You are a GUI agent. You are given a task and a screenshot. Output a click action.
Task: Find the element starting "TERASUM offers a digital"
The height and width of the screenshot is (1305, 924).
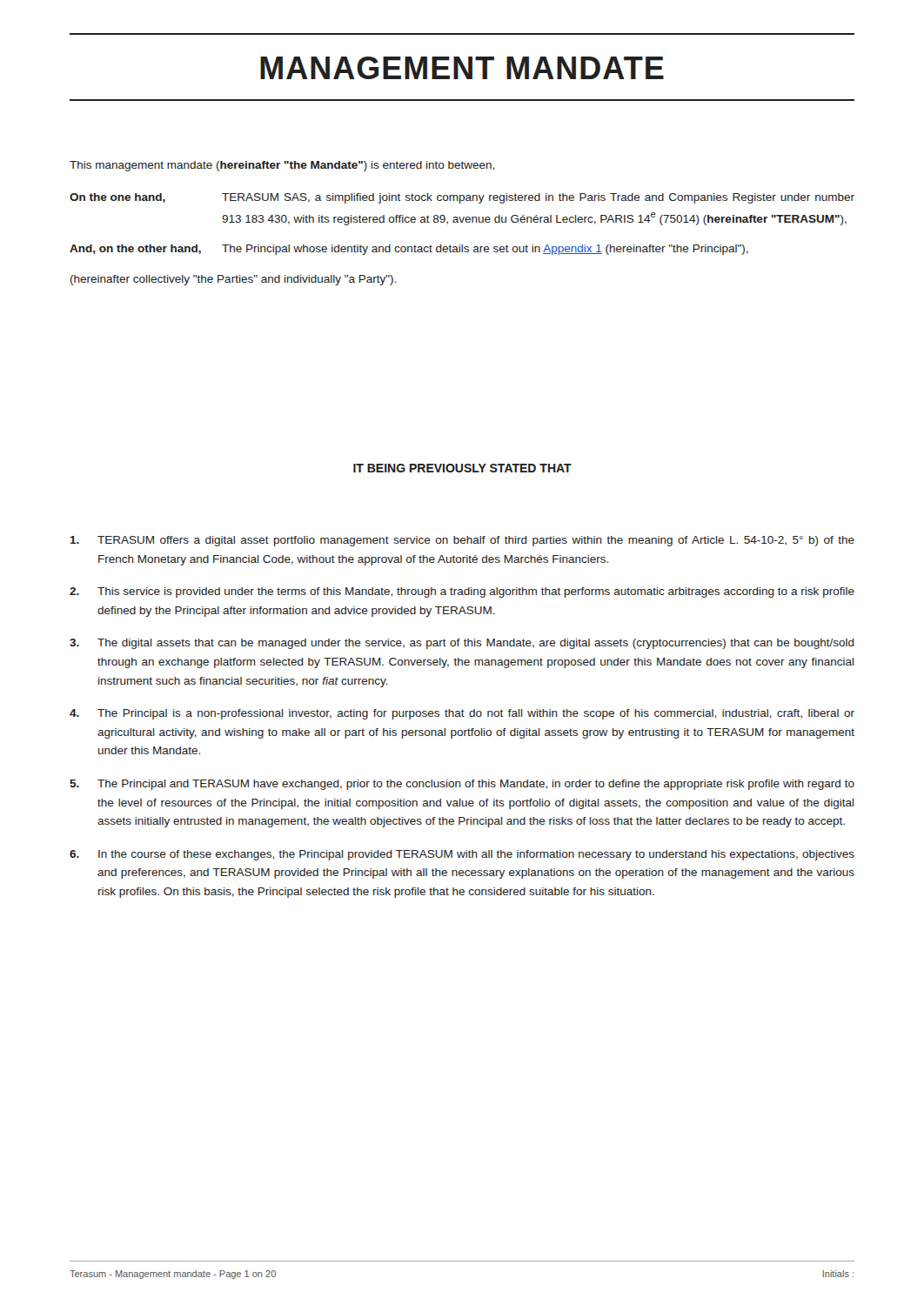coord(462,550)
